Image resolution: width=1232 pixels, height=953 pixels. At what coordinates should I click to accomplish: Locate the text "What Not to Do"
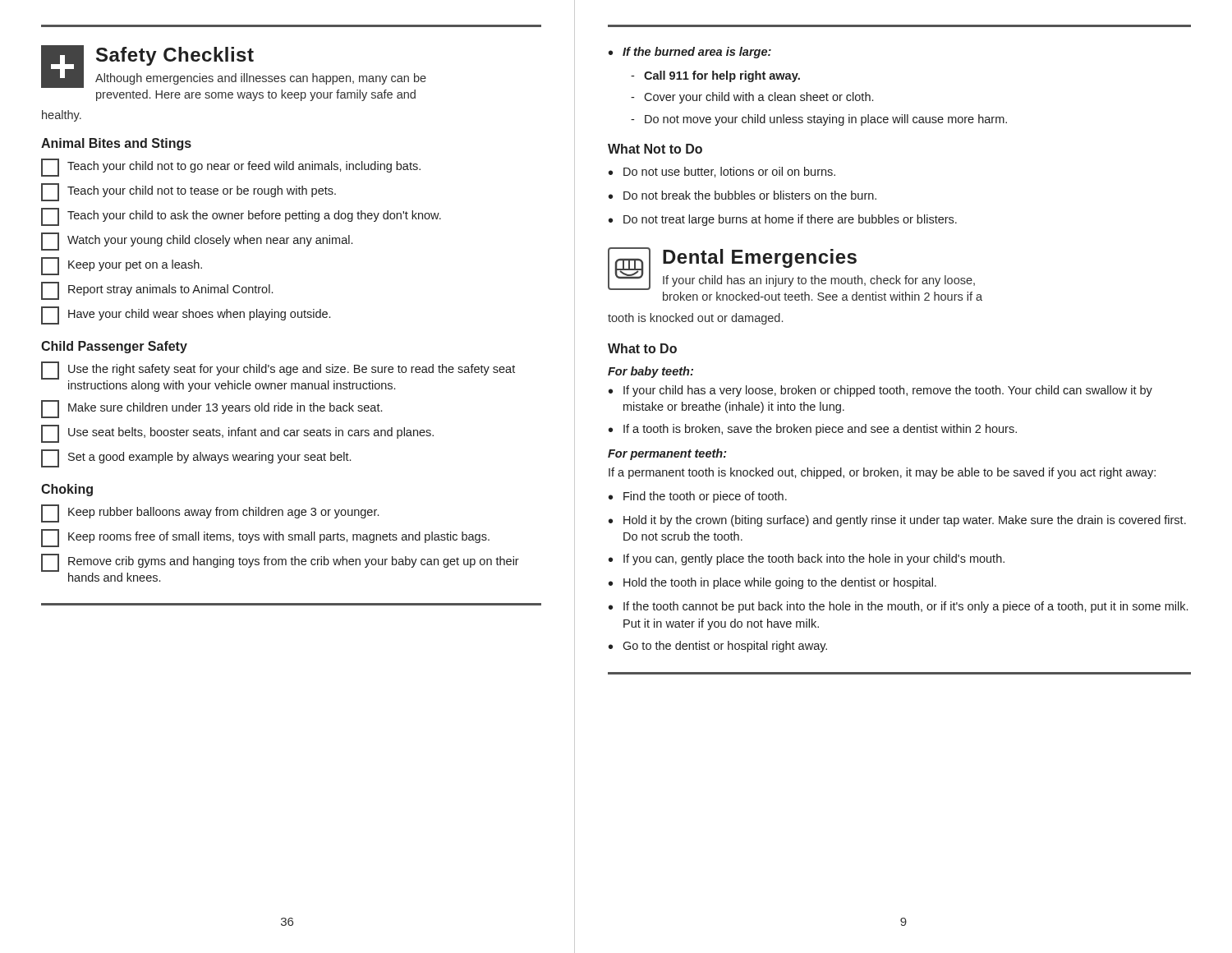(x=655, y=149)
